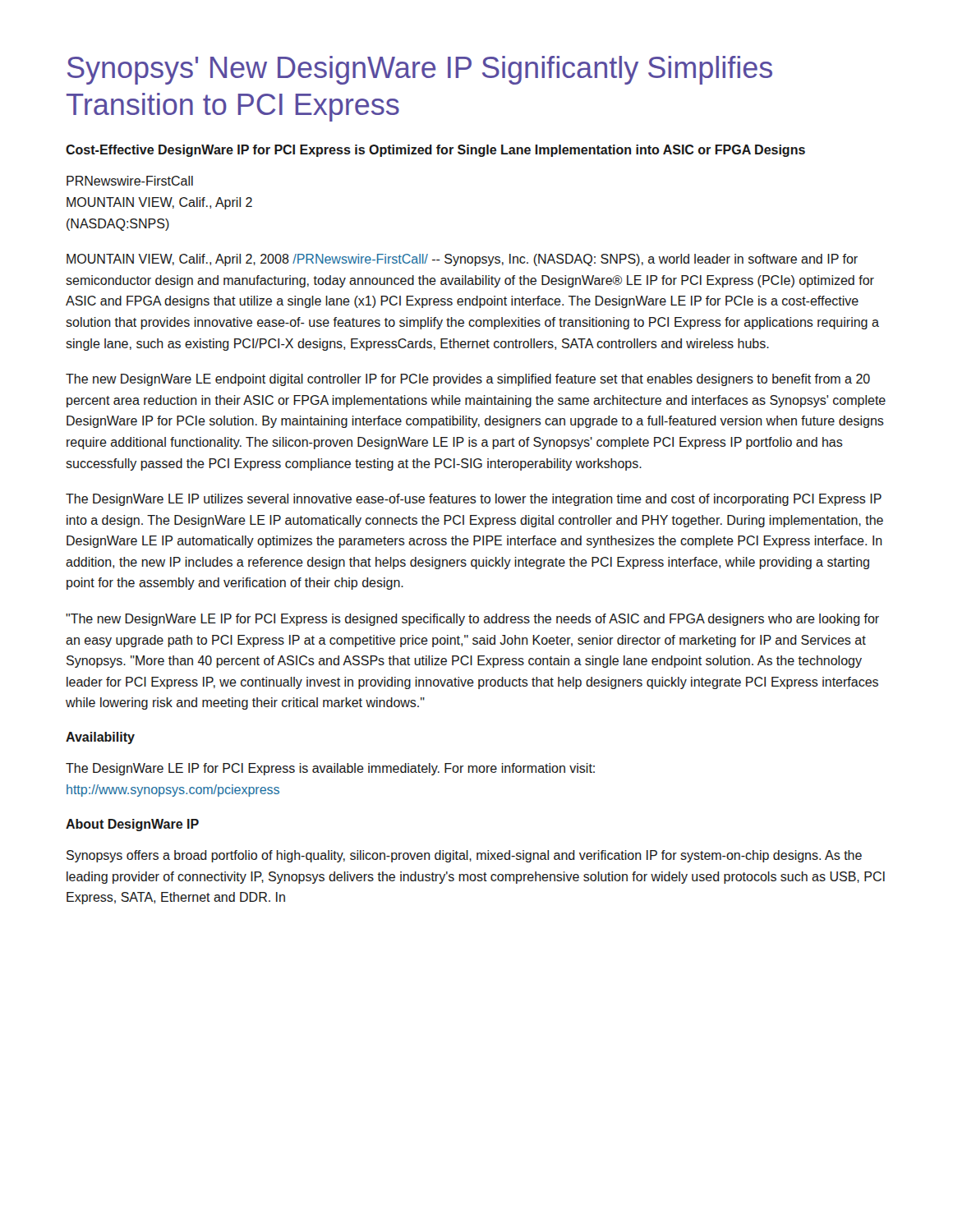Point to the block starting "About DesignWare IP"
This screenshot has width=953, height=1232.
(x=132, y=824)
